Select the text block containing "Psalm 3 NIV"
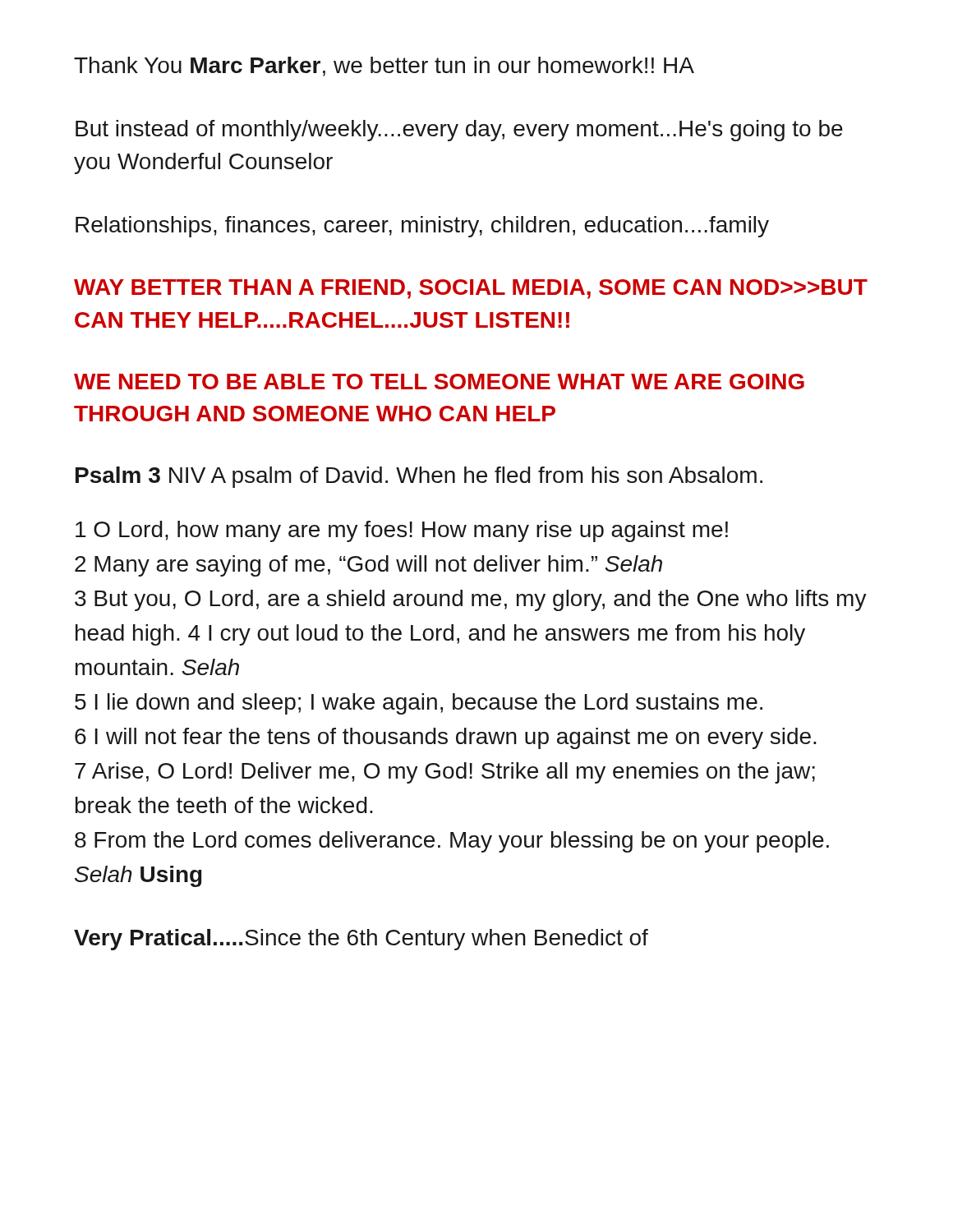Image resolution: width=953 pixels, height=1232 pixels. point(419,475)
